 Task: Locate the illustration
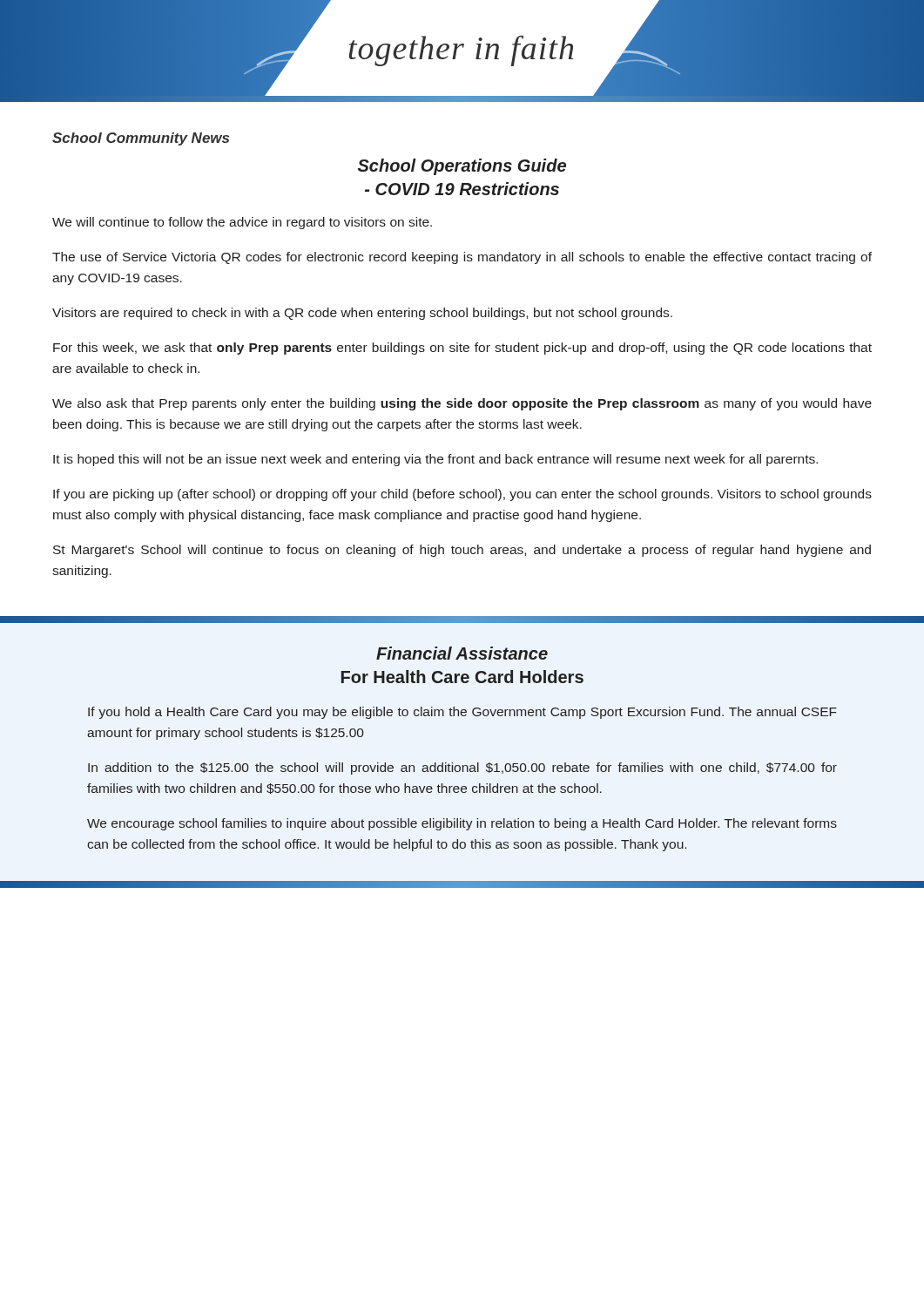[462, 48]
